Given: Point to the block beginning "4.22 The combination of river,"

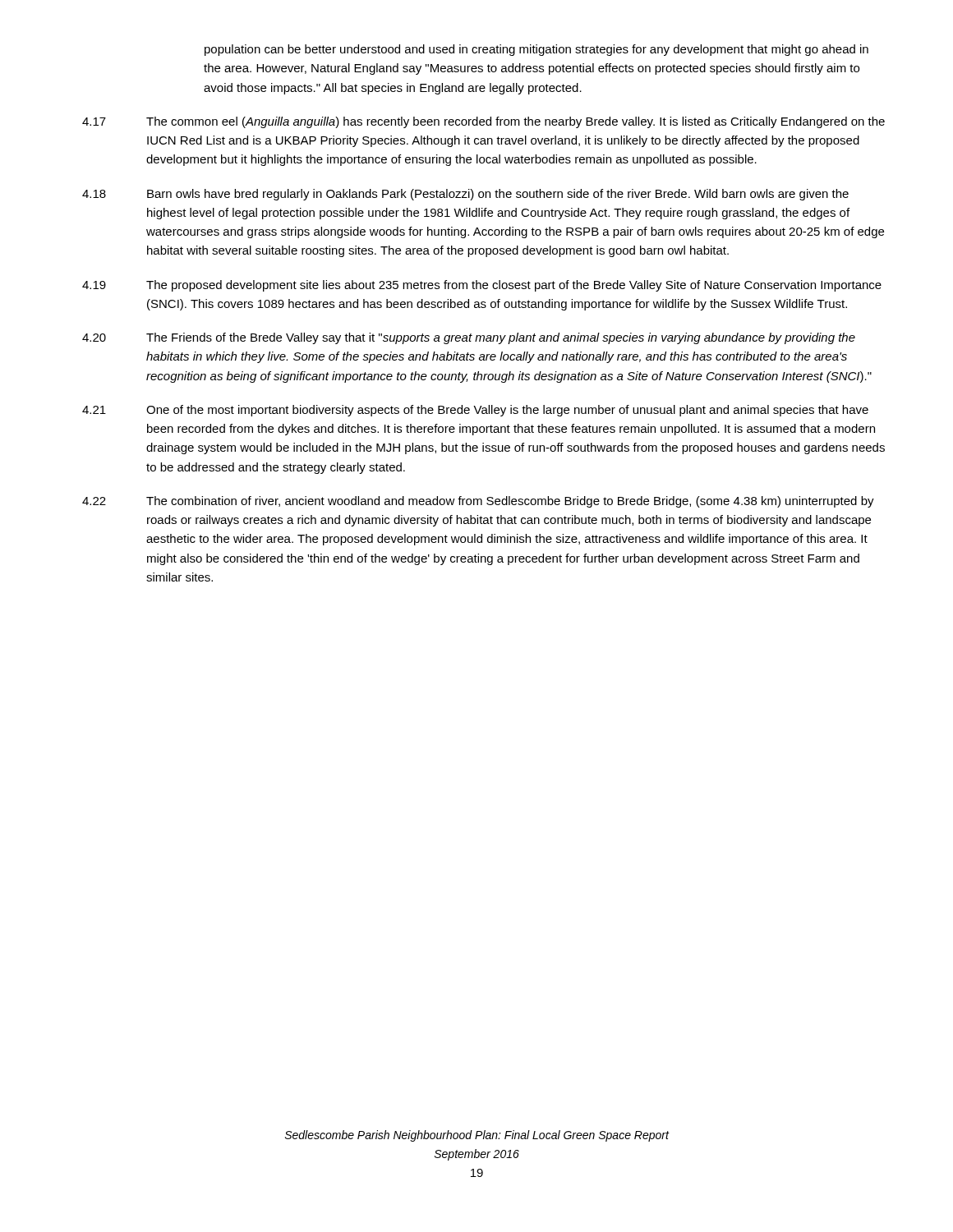Looking at the screenshot, I should click(x=485, y=539).
